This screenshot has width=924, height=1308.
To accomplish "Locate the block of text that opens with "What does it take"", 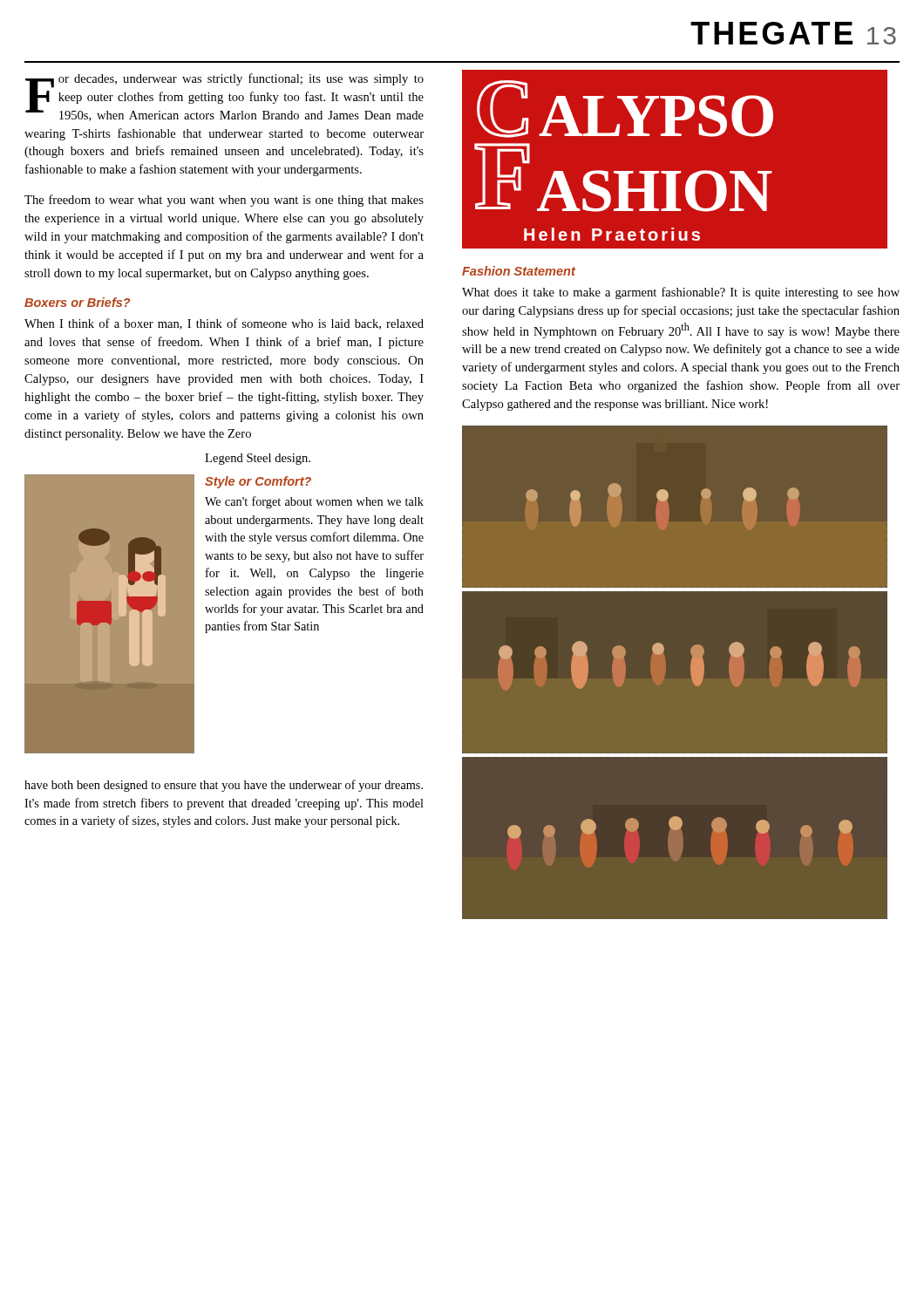I will pos(681,348).
